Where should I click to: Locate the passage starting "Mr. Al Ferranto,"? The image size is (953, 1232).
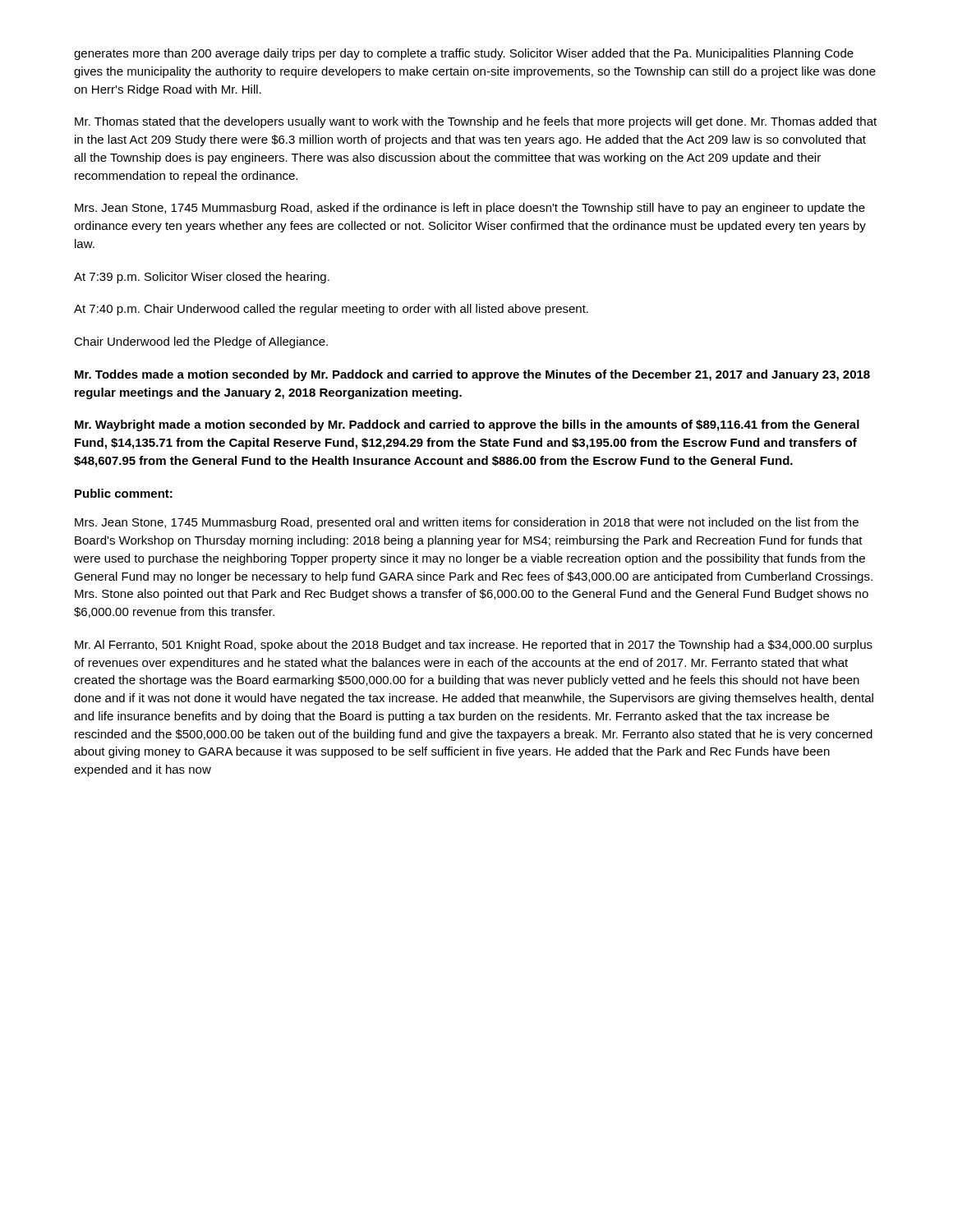474,707
